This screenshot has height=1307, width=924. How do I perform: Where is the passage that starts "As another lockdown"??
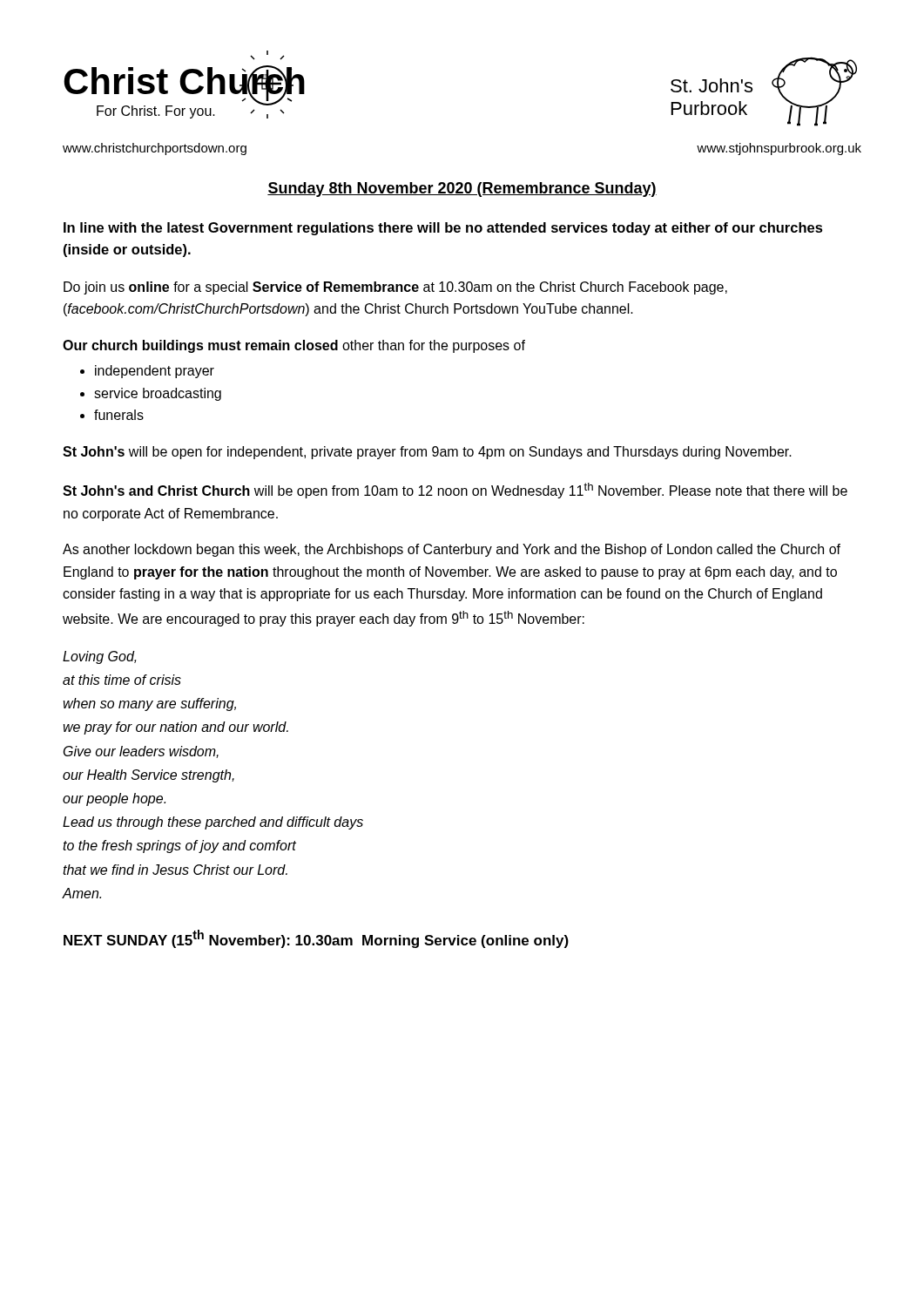coord(452,584)
